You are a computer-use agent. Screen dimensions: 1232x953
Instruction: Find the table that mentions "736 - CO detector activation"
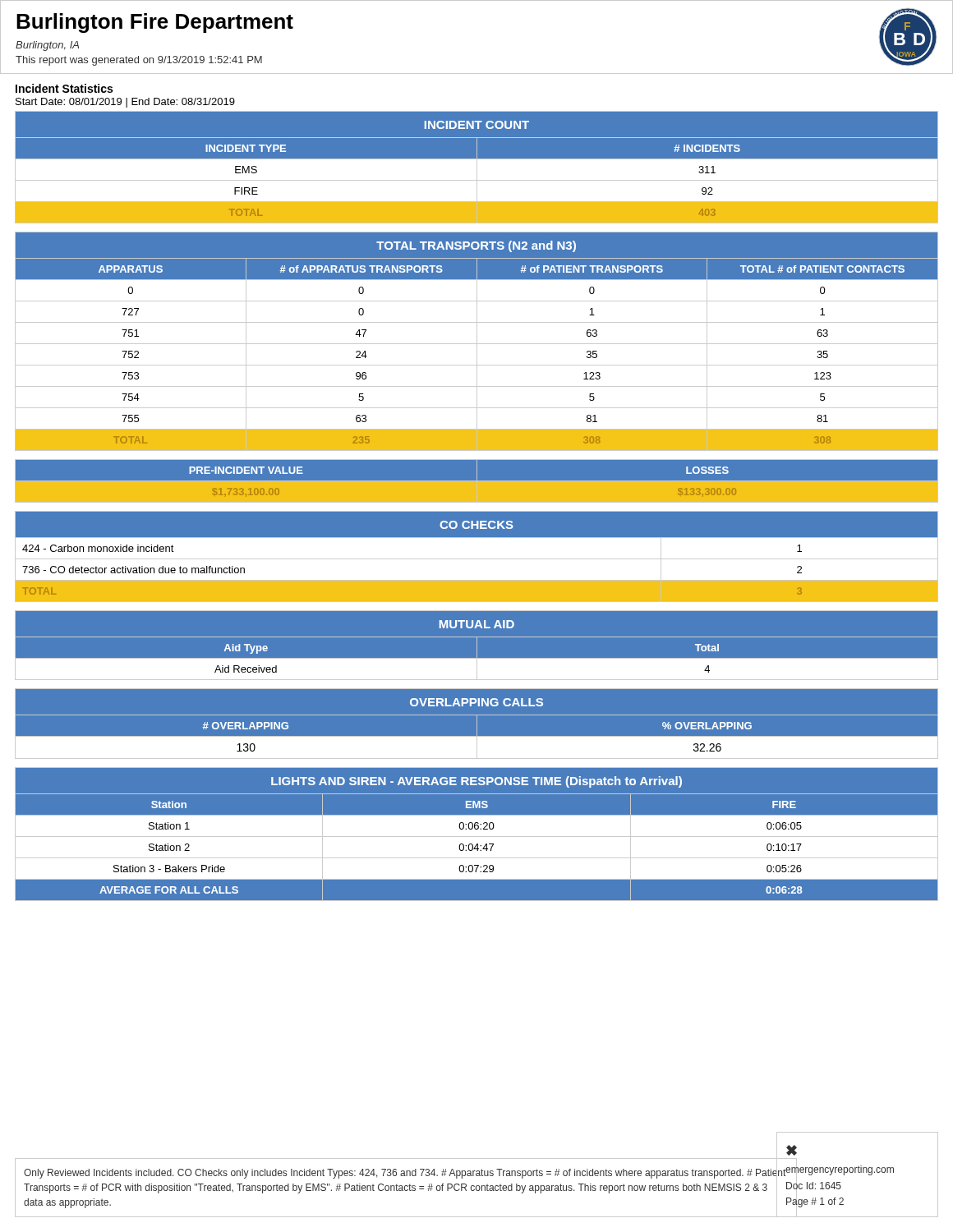pyautogui.click(x=476, y=556)
